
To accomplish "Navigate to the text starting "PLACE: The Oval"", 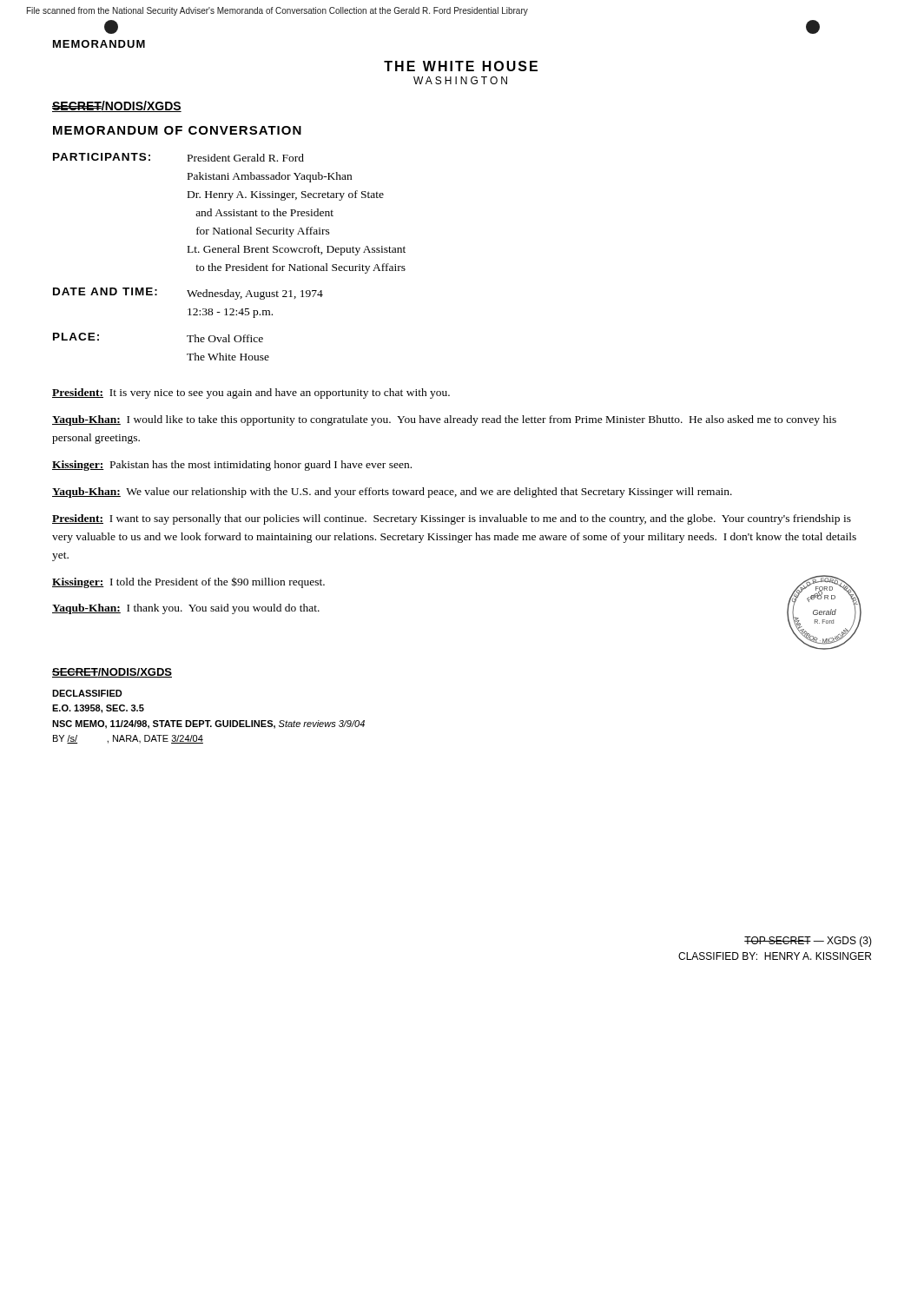I will point(73,337).
